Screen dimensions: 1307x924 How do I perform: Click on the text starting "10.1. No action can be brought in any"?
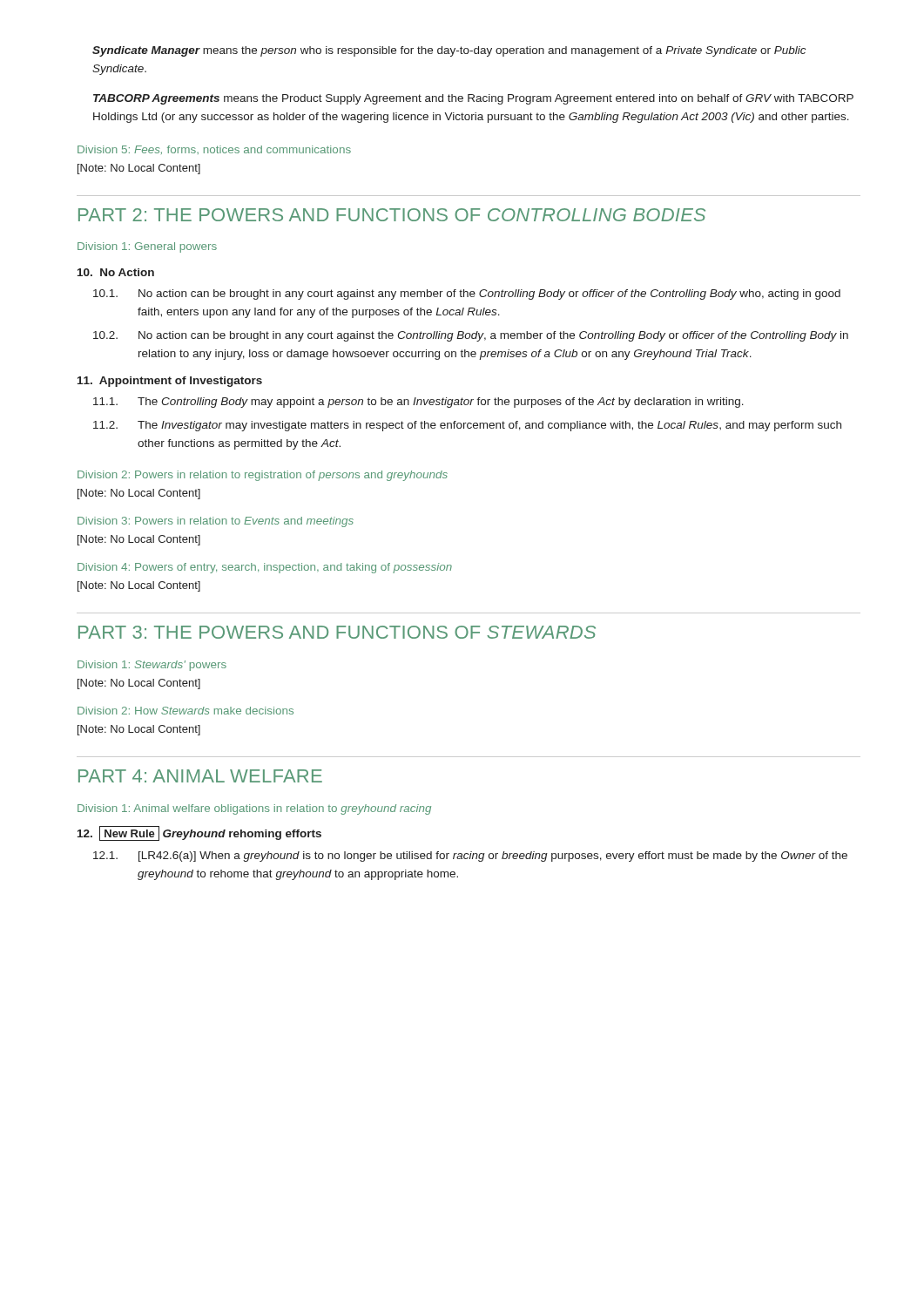tap(469, 304)
